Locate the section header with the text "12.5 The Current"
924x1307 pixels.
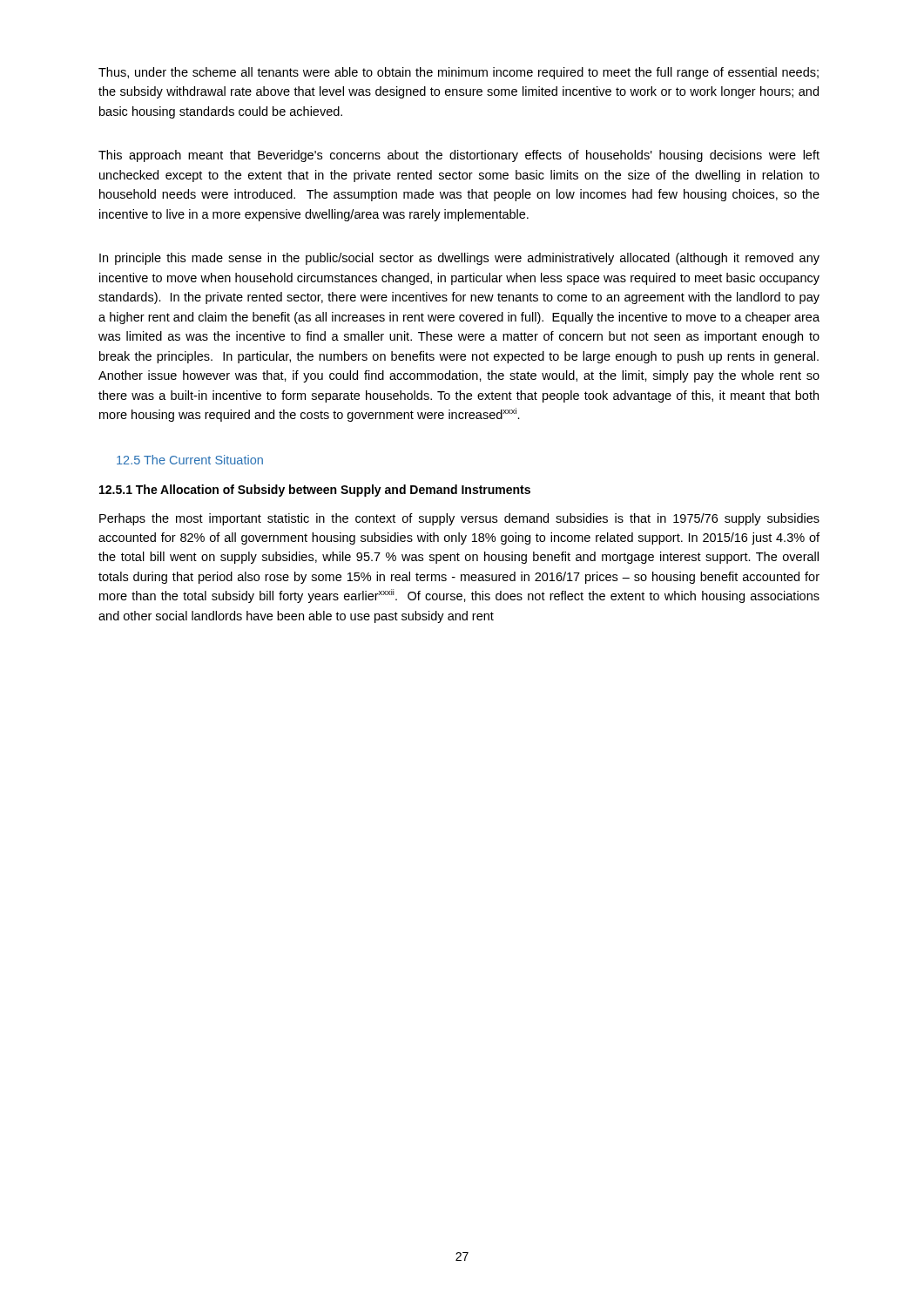(190, 460)
